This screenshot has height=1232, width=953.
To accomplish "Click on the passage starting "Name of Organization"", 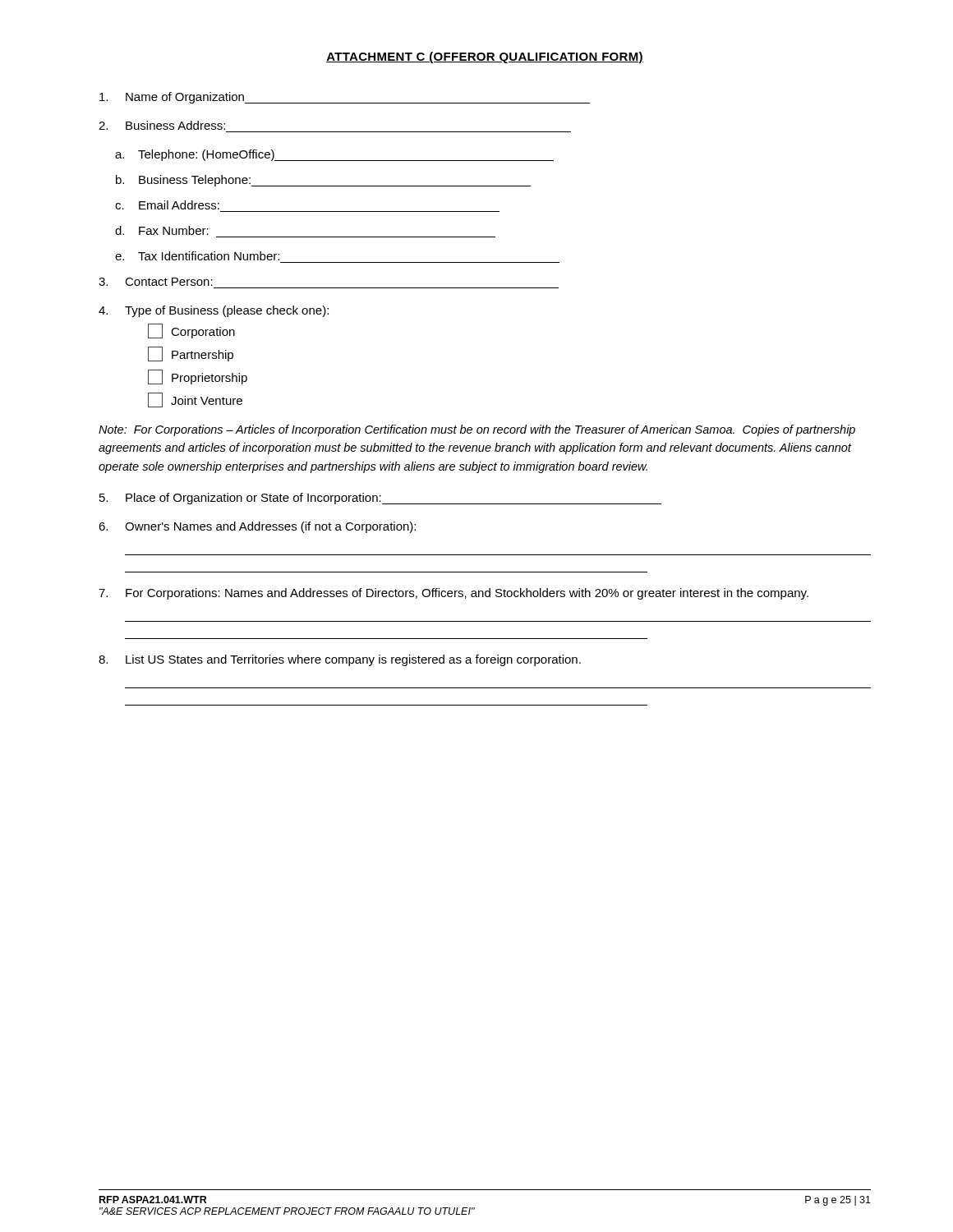I will coord(485,97).
